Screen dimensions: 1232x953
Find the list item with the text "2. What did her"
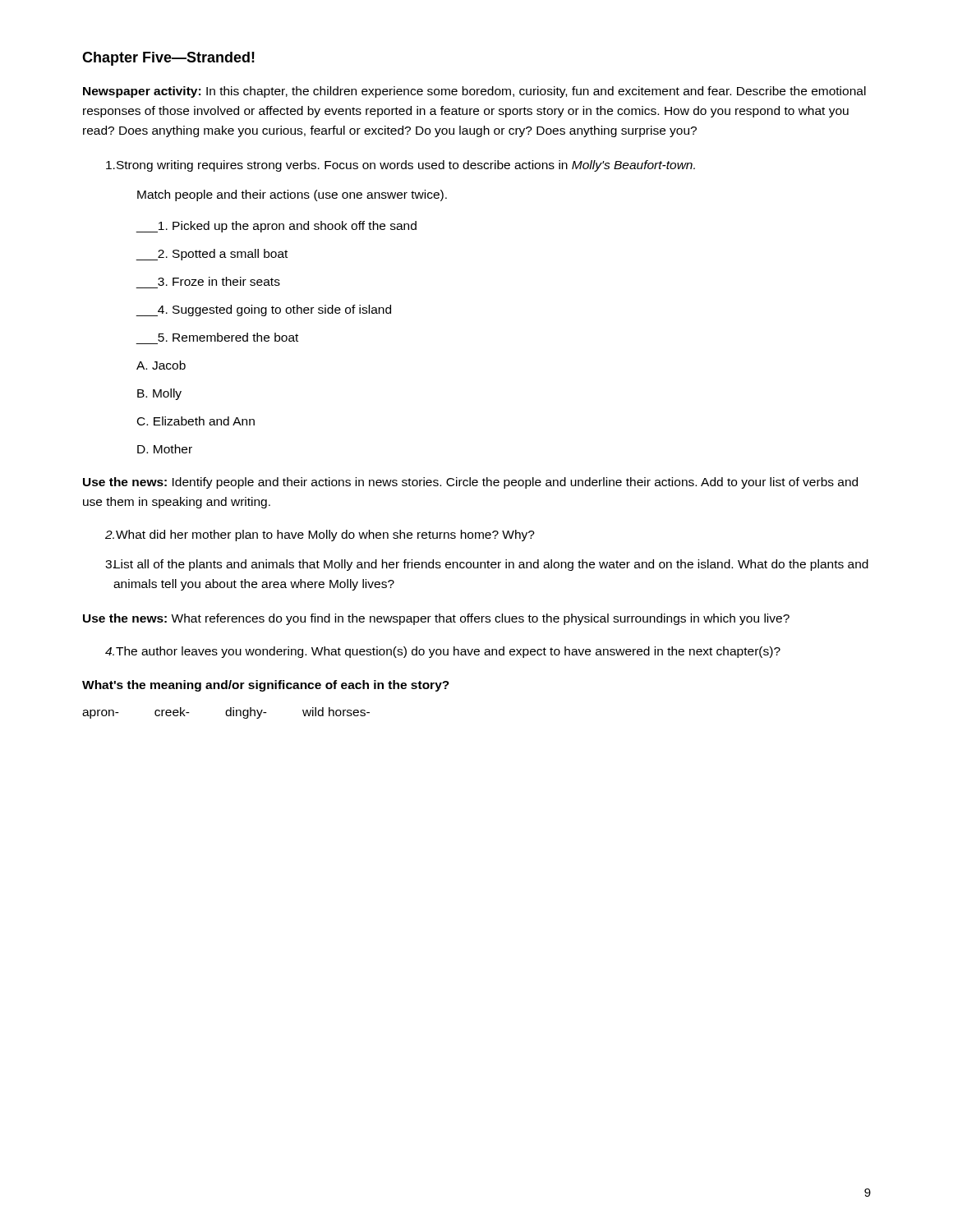coord(308,535)
